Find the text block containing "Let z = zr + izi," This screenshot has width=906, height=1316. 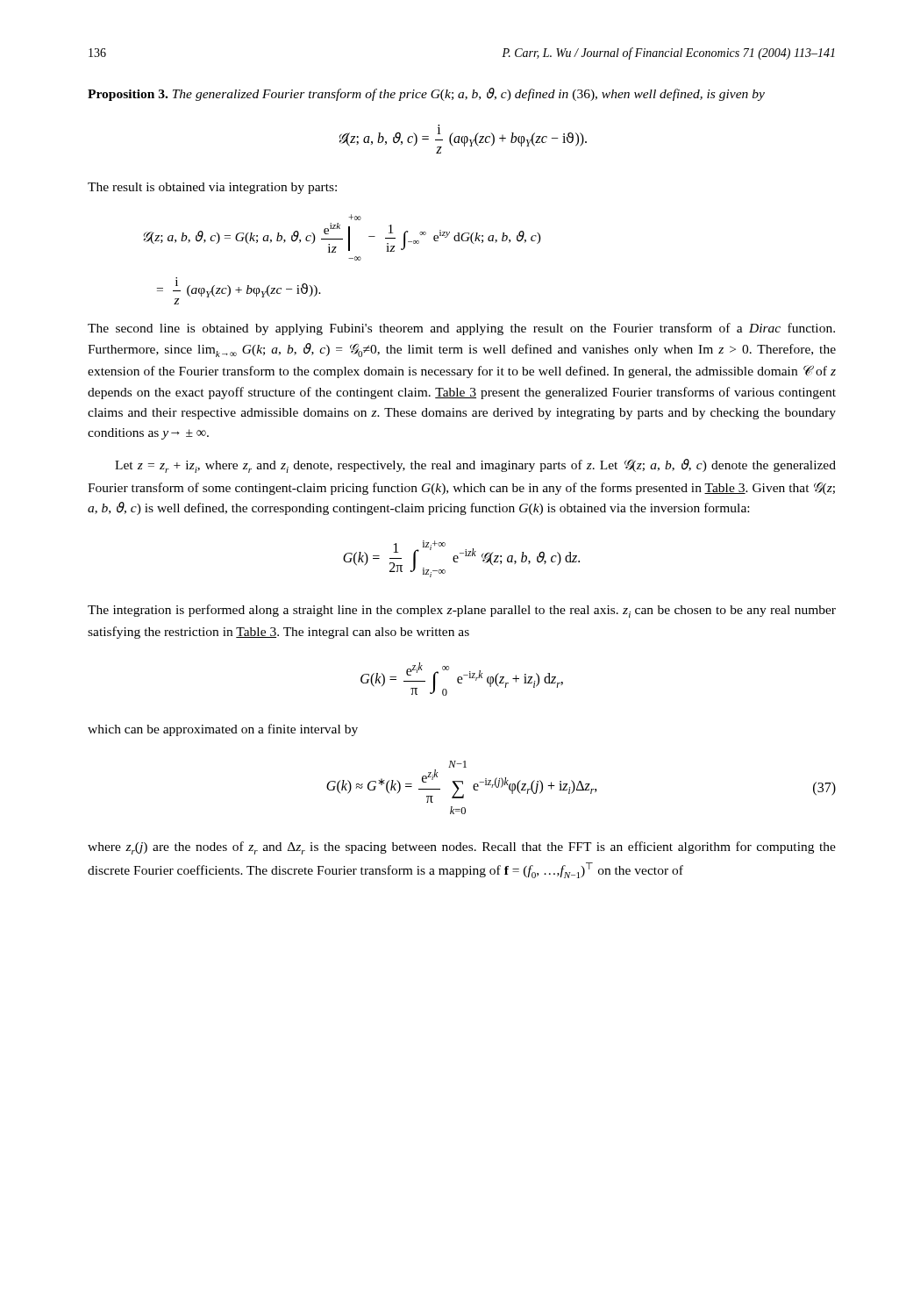click(462, 486)
